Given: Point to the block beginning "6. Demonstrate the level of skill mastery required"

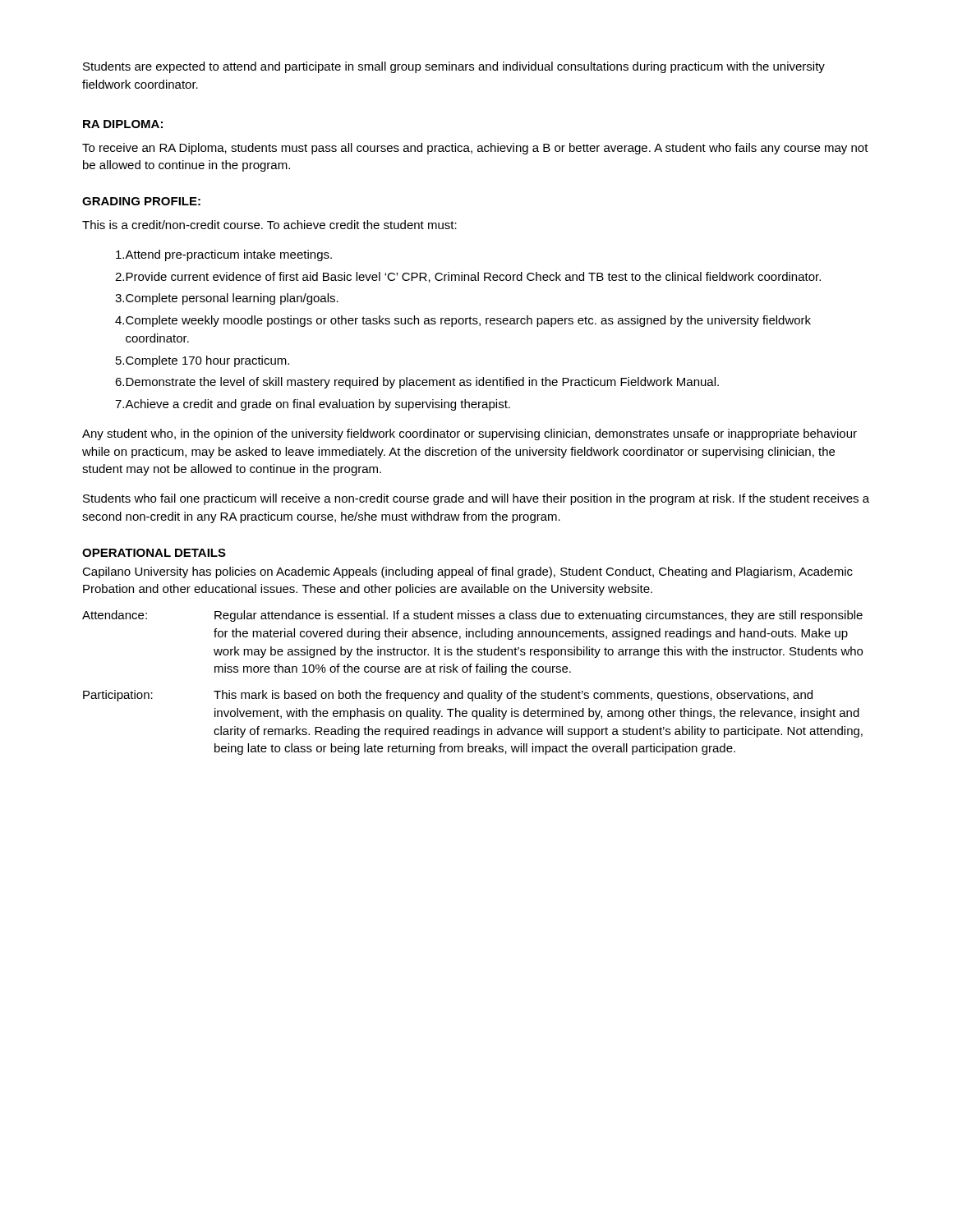Looking at the screenshot, I should tap(476, 382).
